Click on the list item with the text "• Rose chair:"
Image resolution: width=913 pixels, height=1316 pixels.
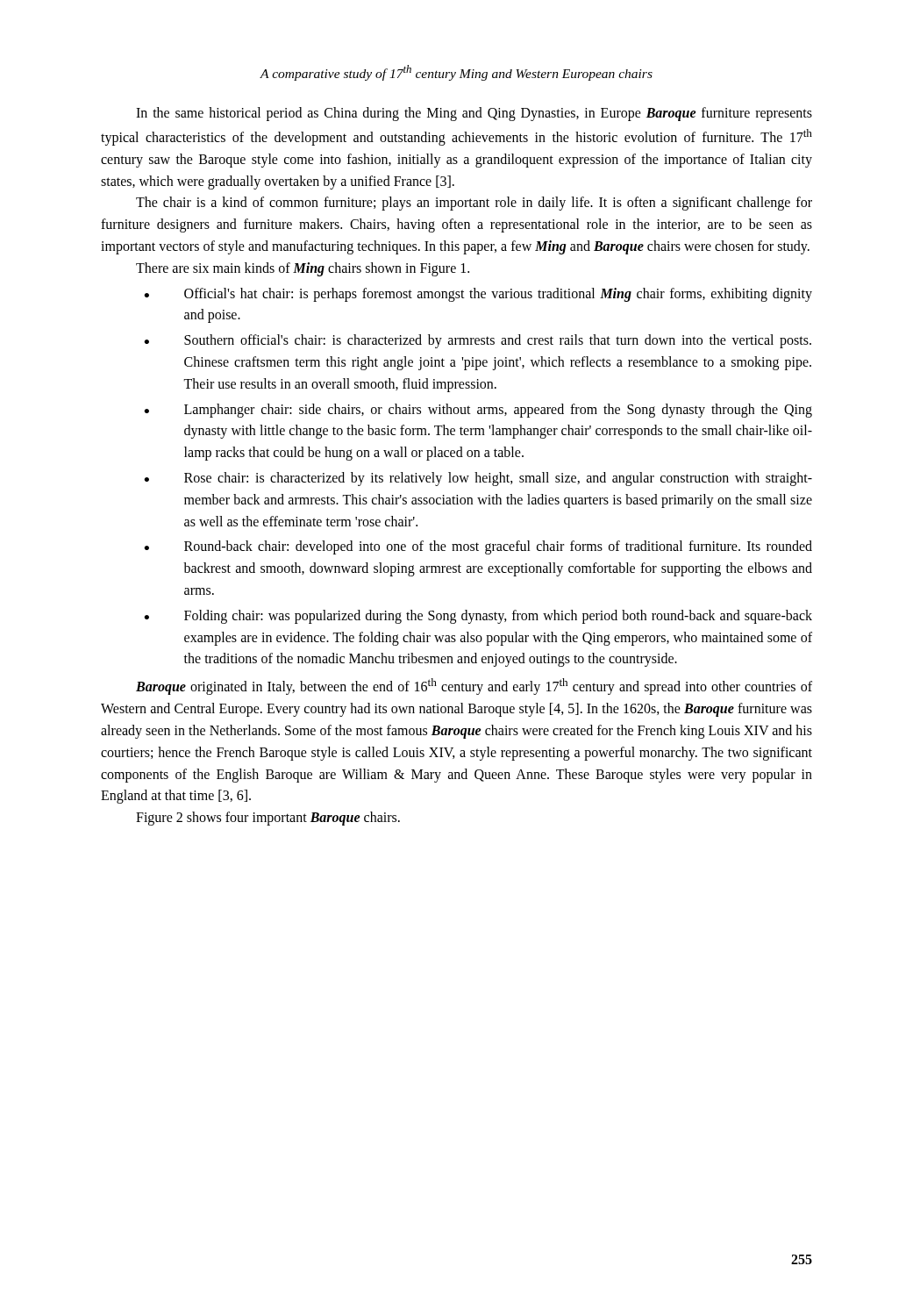tap(456, 500)
